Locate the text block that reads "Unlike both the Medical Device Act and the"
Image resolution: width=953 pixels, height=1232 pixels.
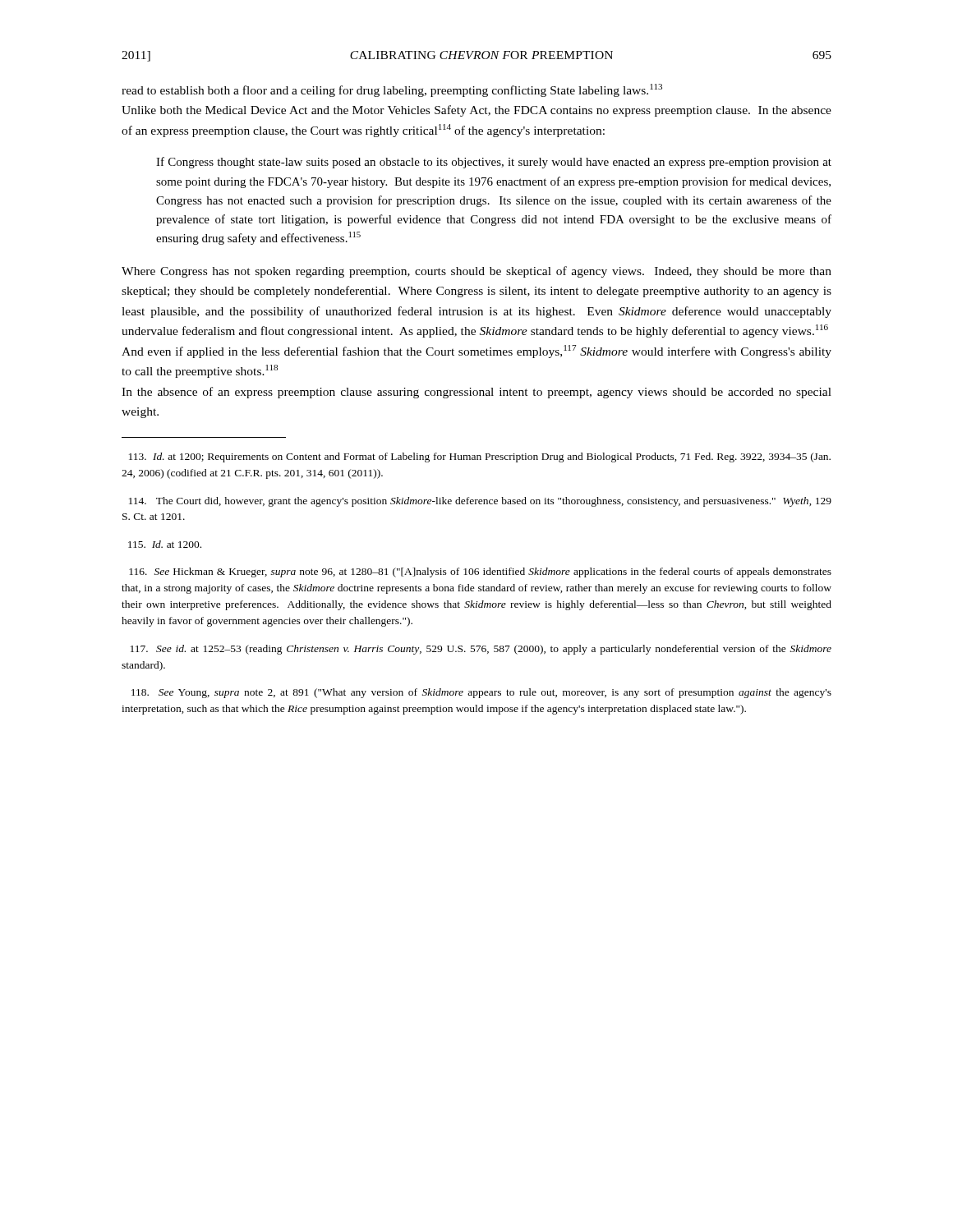pos(476,121)
